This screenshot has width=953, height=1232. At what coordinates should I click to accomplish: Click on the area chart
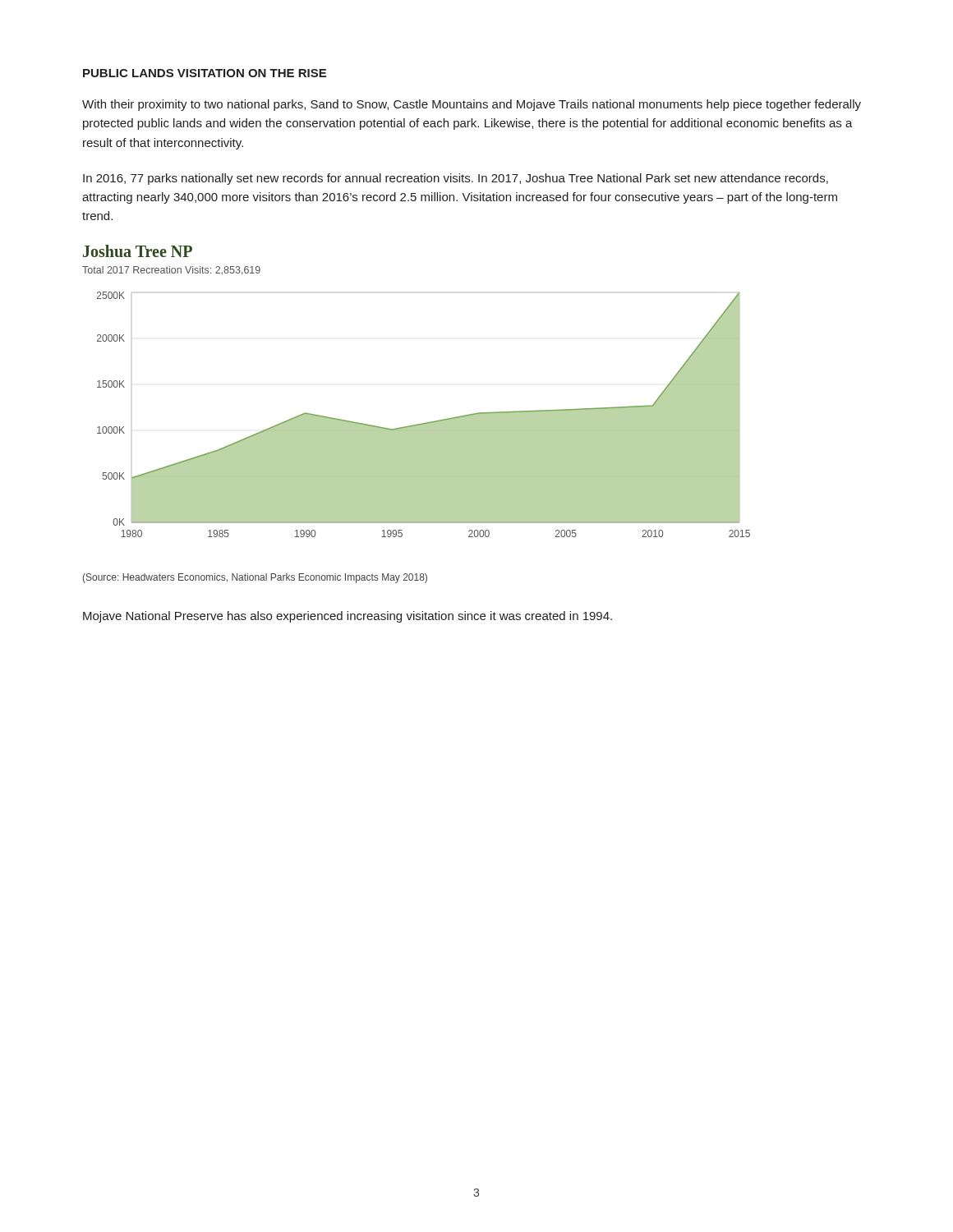pos(419,402)
